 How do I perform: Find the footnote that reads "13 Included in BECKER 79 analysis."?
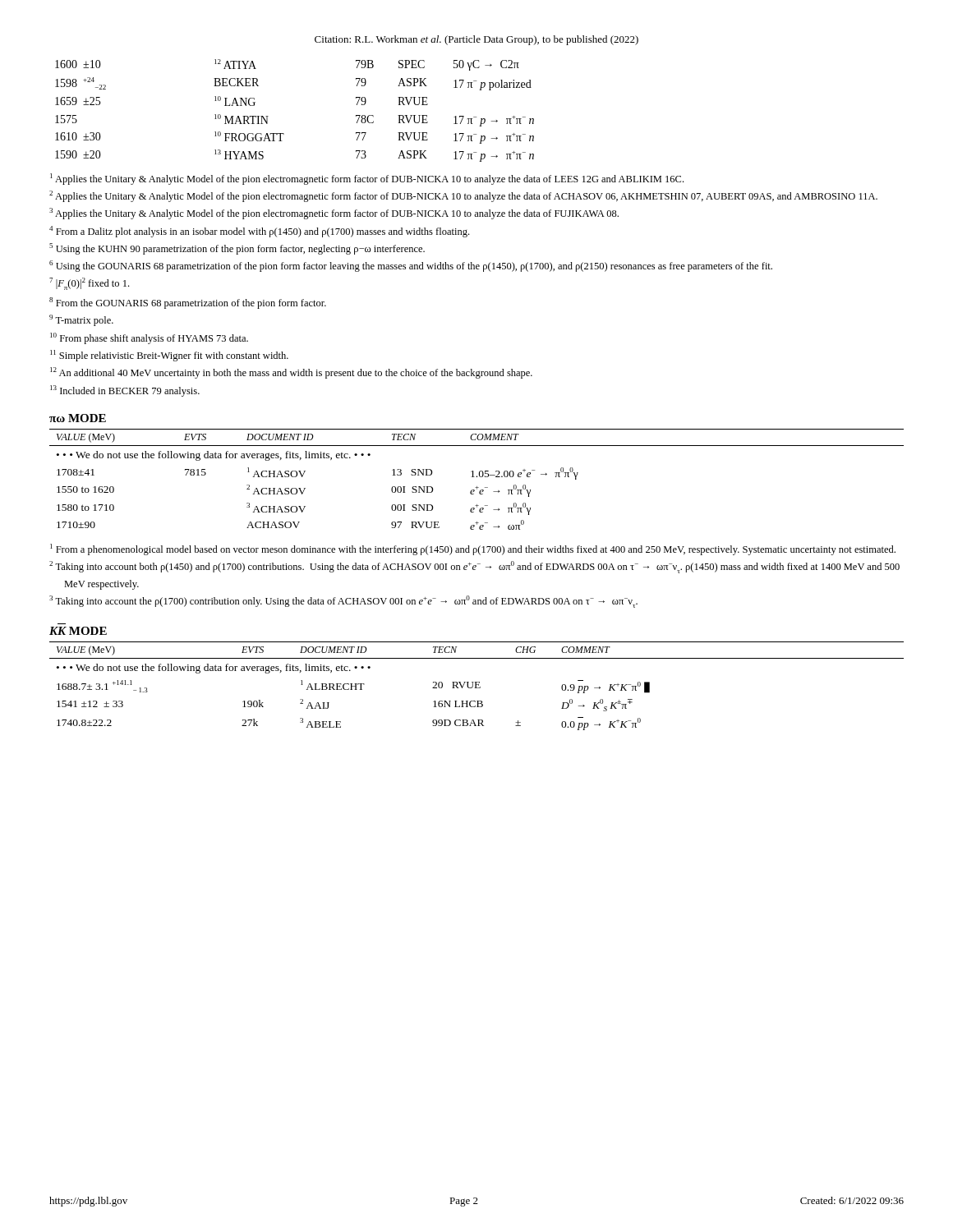click(125, 390)
